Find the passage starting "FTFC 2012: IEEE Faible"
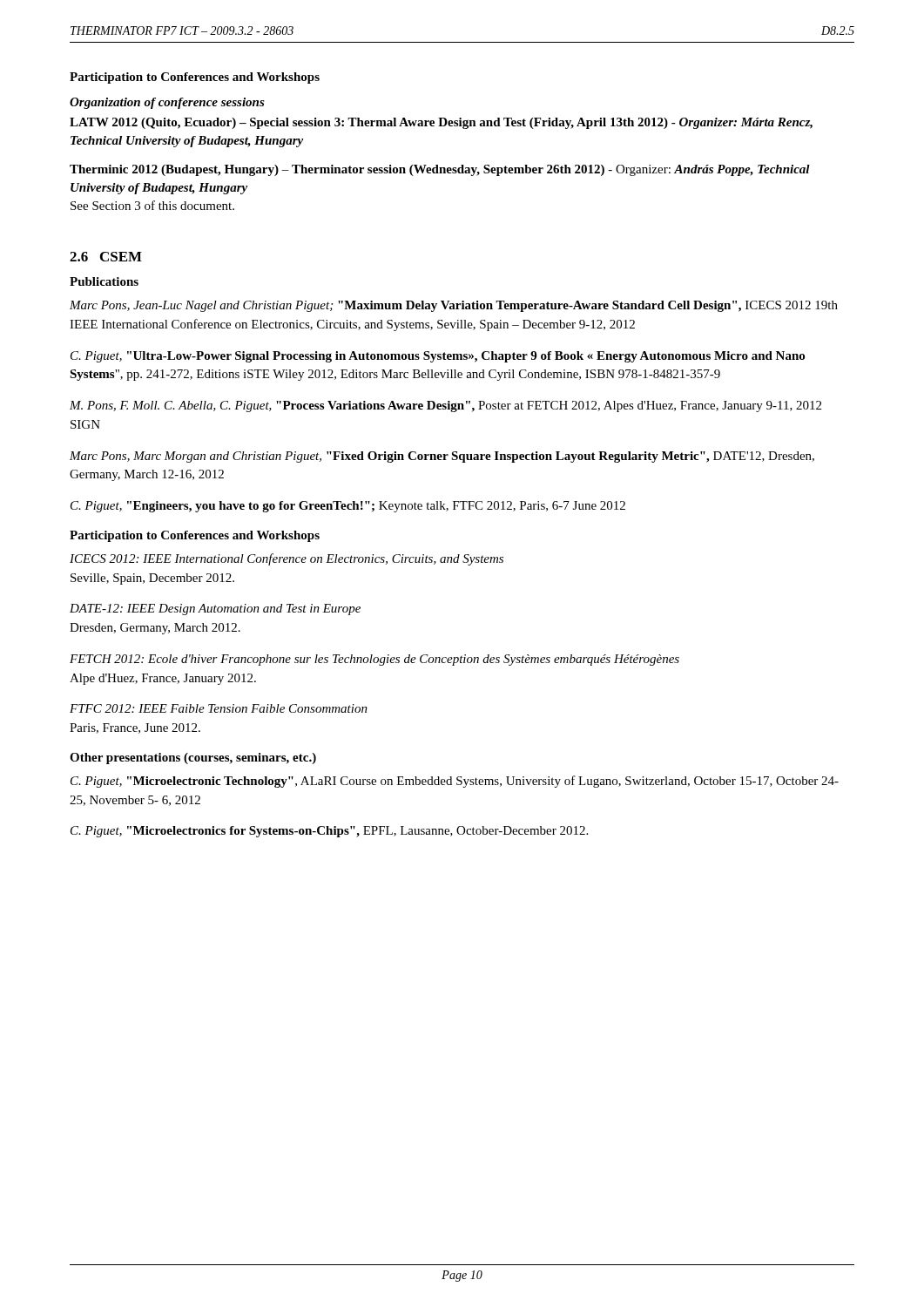Screen dimensions: 1307x924 (x=219, y=718)
